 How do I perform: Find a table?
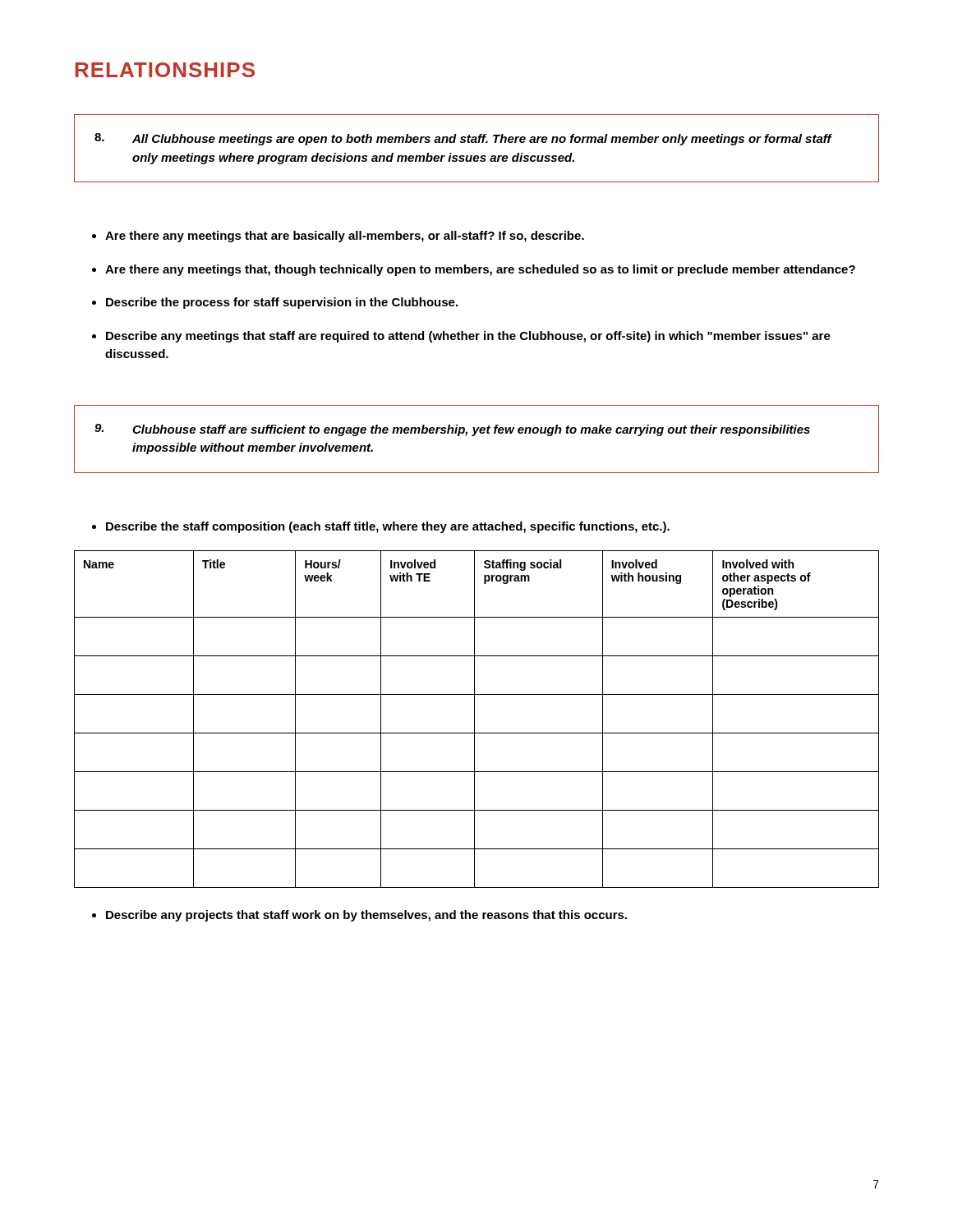tap(476, 719)
